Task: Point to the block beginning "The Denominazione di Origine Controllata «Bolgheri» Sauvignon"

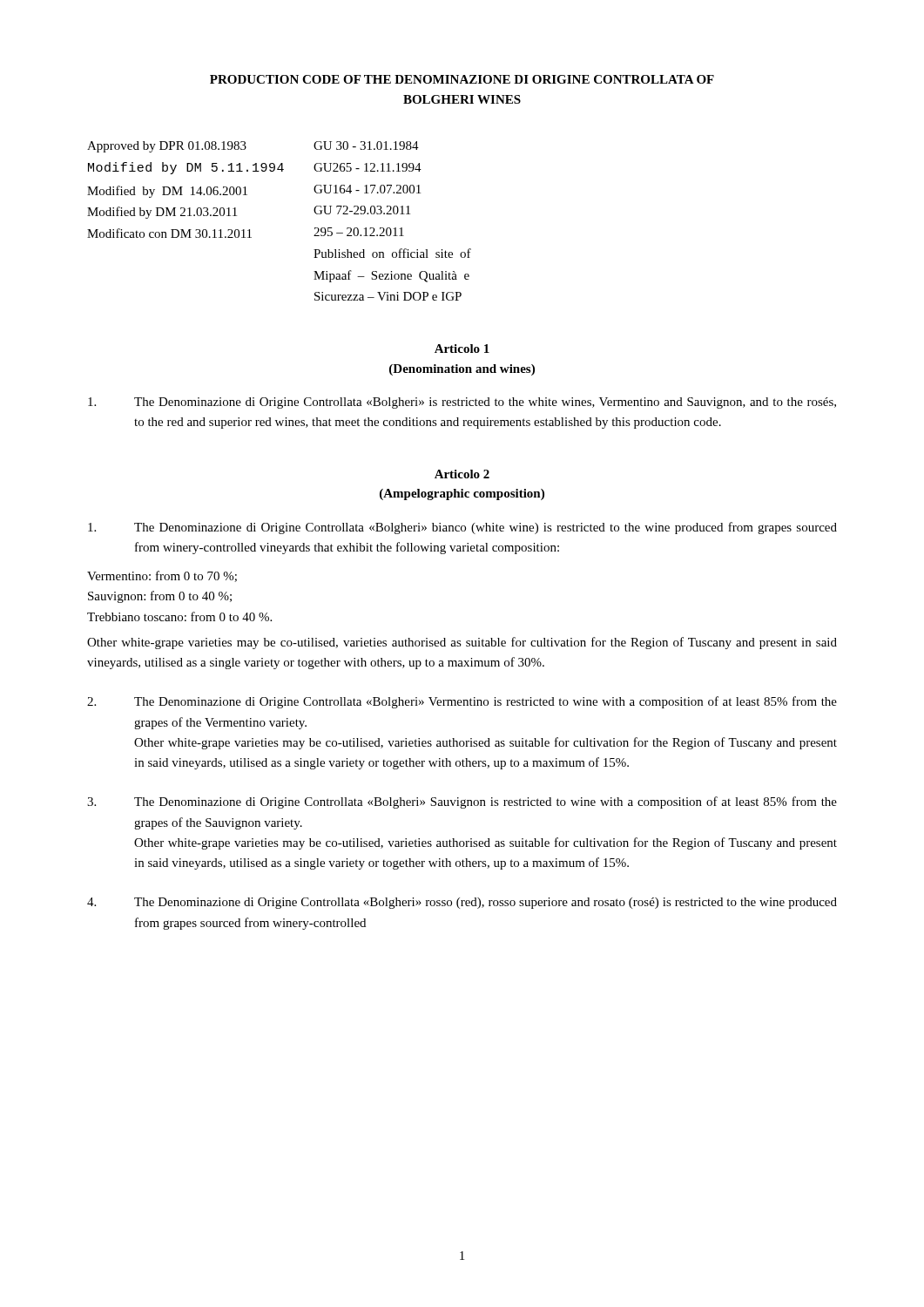Action: click(x=462, y=833)
